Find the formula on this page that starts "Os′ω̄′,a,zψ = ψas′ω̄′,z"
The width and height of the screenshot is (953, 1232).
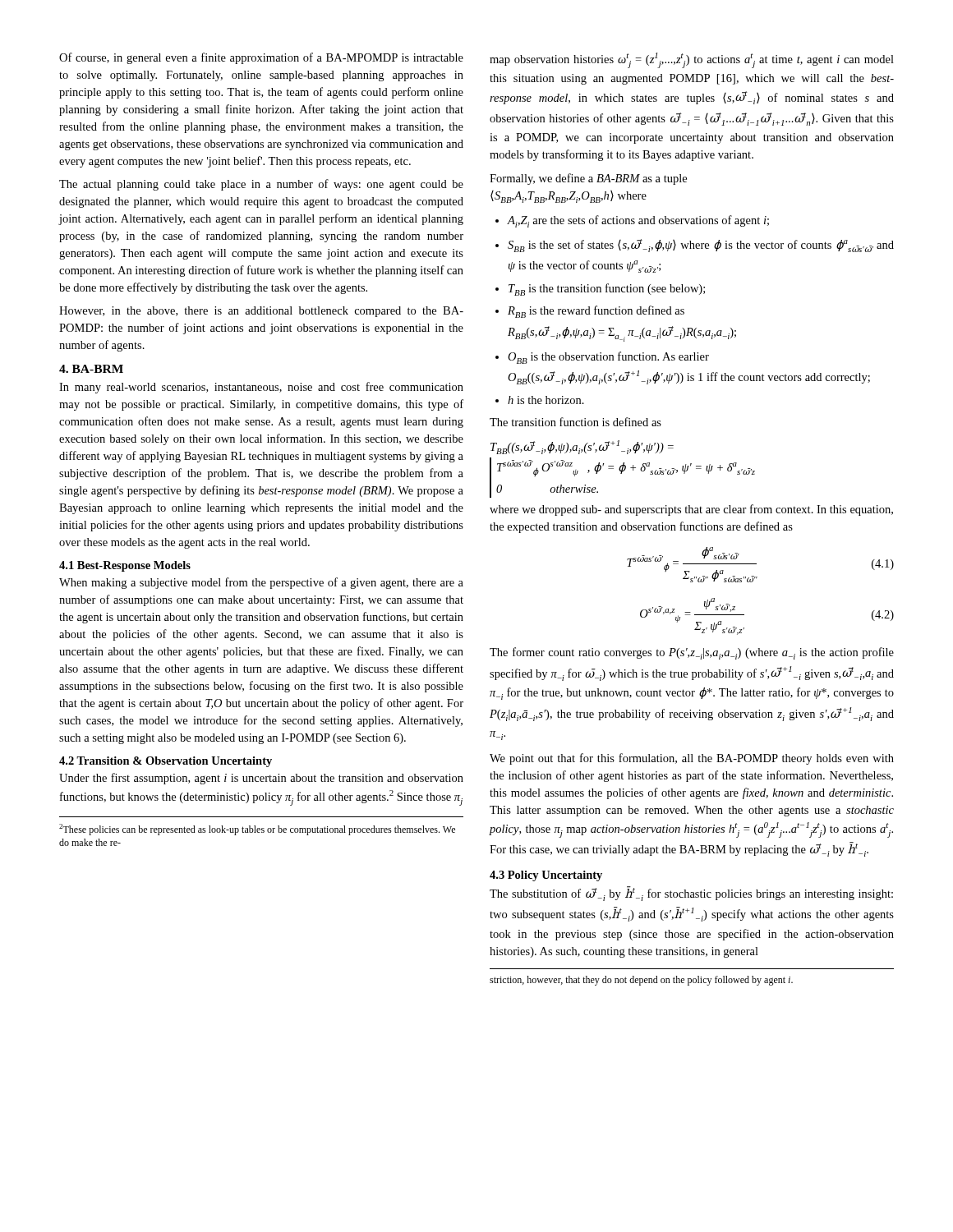[692, 615]
